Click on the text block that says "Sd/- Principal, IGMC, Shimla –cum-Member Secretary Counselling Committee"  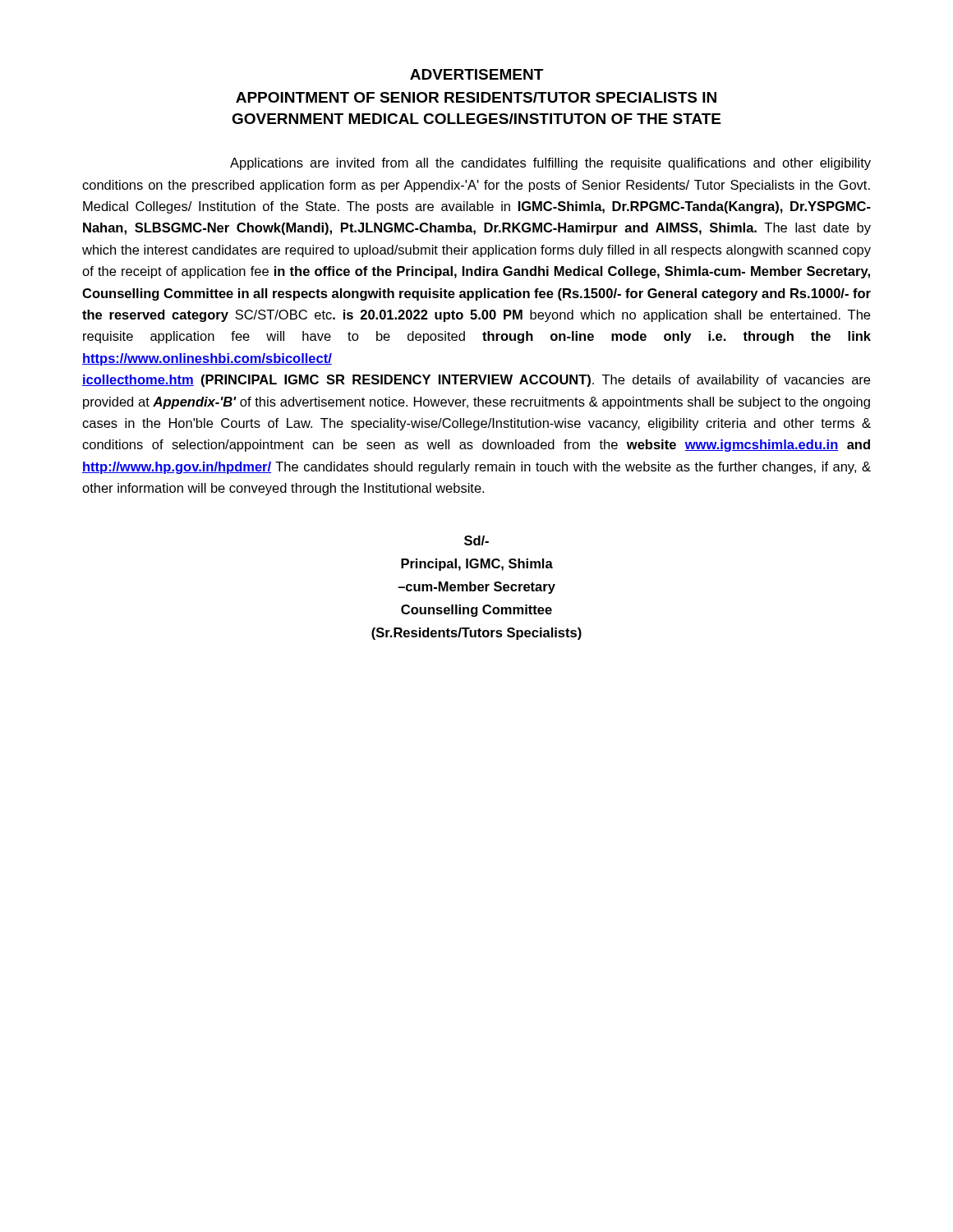476,586
